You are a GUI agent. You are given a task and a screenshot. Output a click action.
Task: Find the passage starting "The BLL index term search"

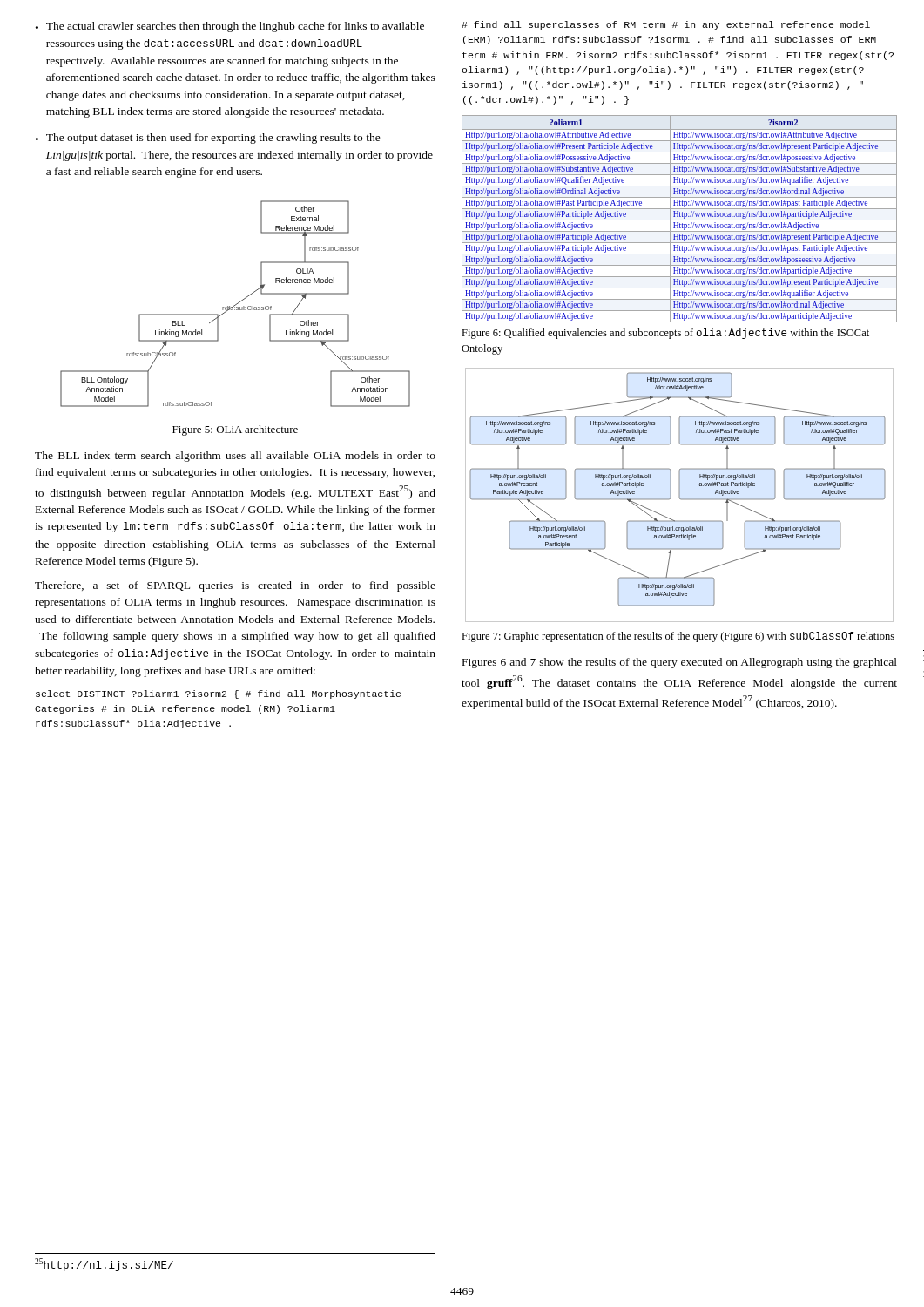235,508
